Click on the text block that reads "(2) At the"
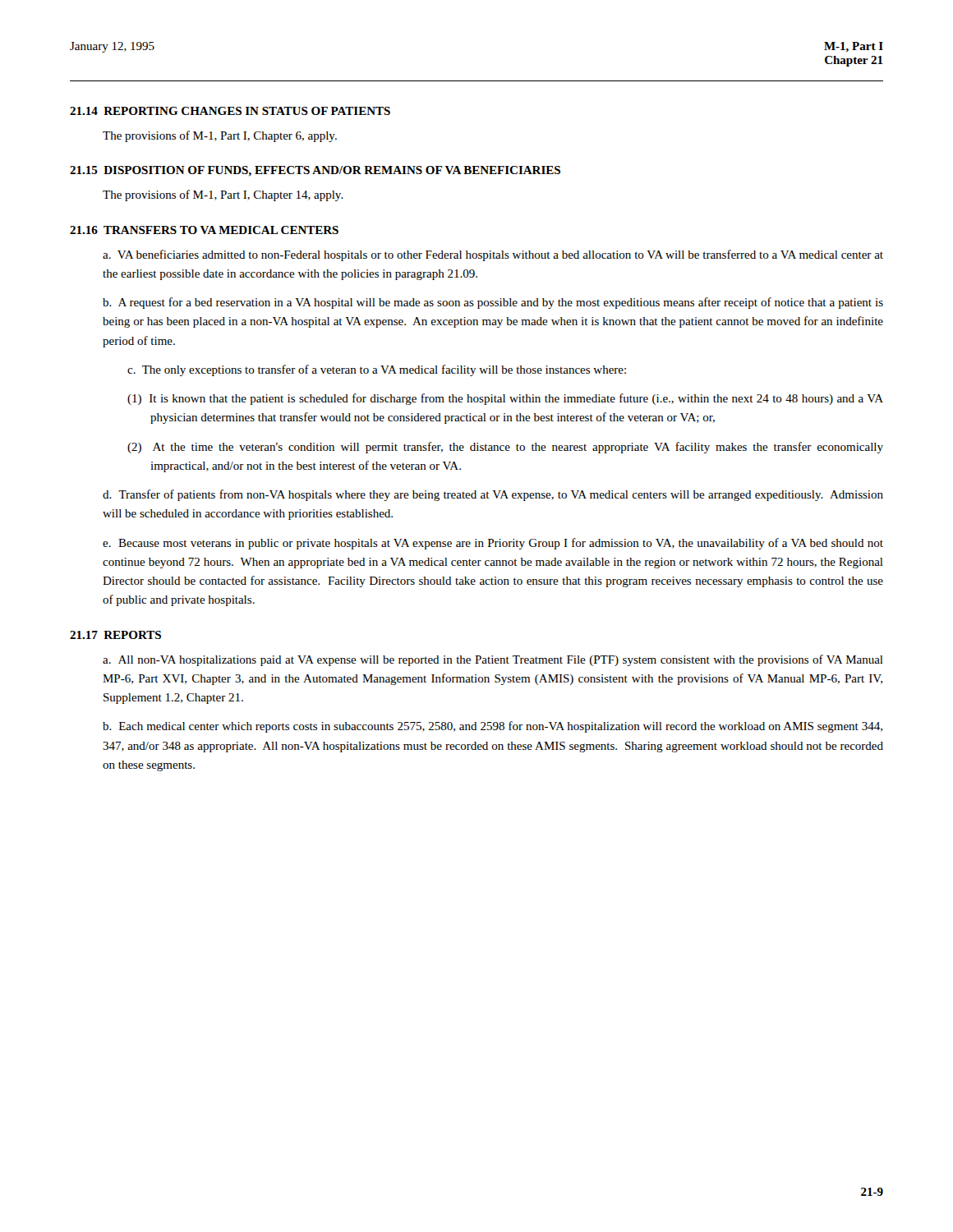The height and width of the screenshot is (1232, 953). click(x=505, y=456)
